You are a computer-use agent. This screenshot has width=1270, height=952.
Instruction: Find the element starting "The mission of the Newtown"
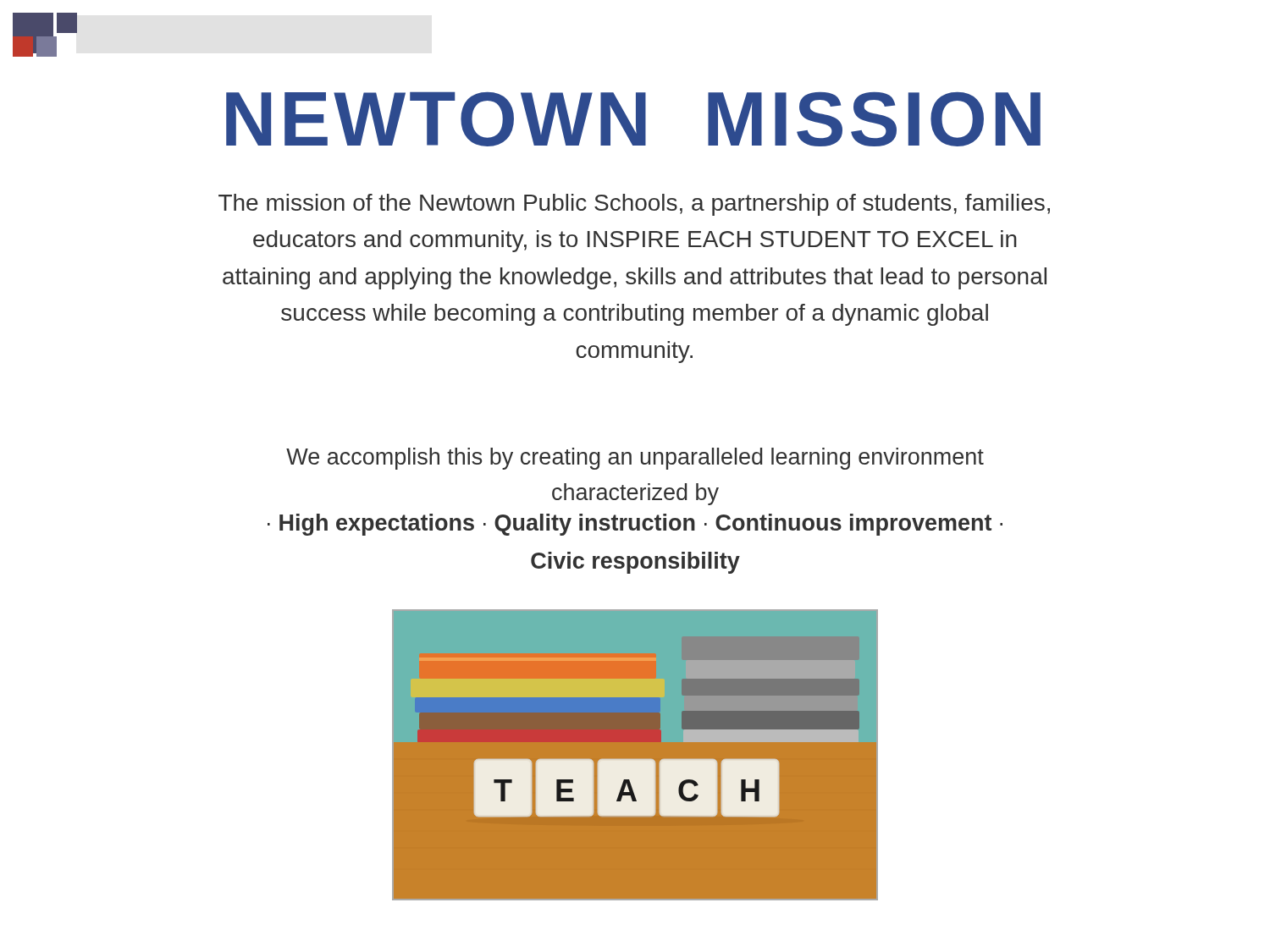[x=635, y=276]
